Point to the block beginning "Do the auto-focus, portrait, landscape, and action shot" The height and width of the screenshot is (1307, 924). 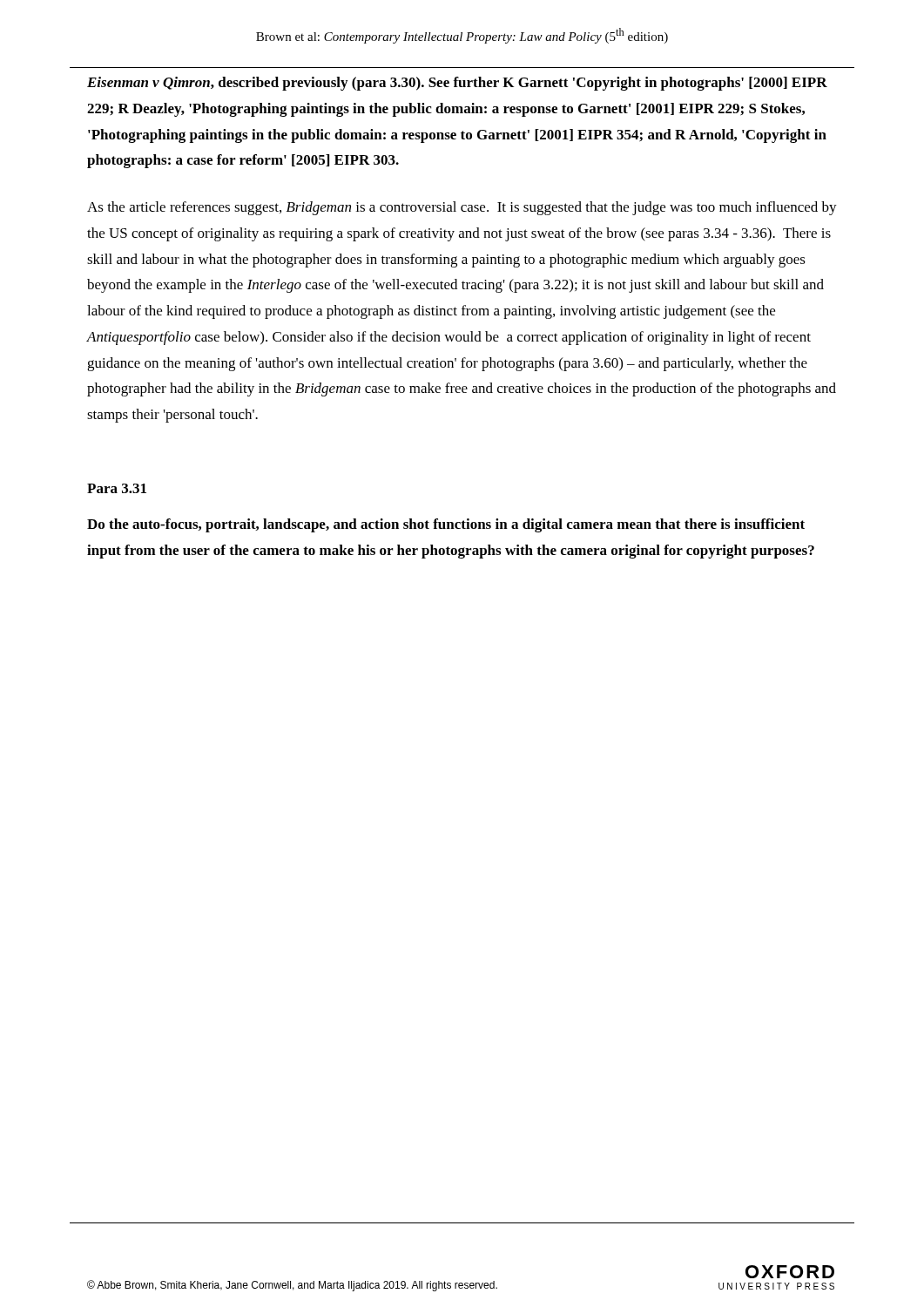[451, 537]
